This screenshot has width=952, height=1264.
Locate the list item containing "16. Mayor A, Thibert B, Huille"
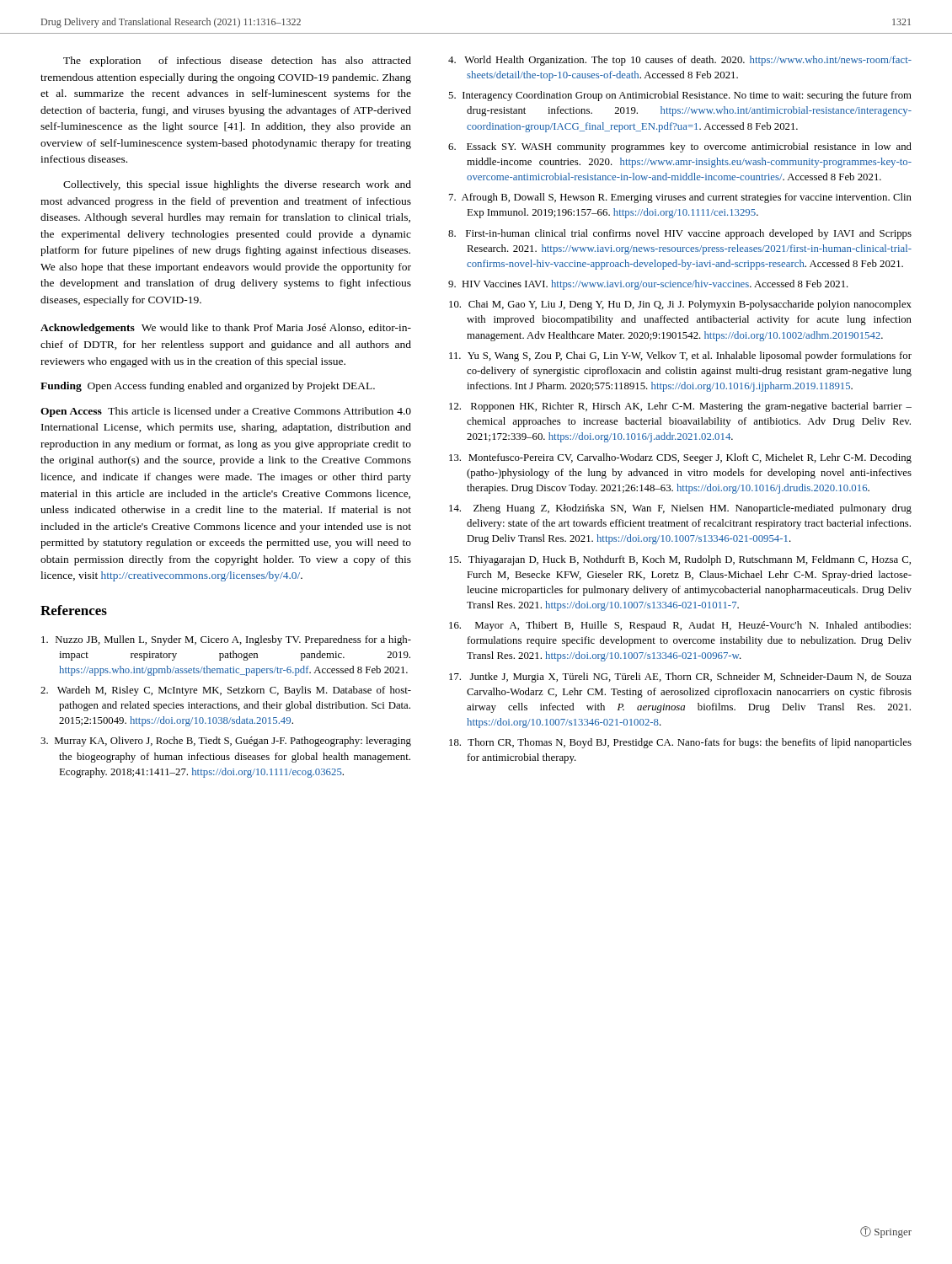point(680,641)
